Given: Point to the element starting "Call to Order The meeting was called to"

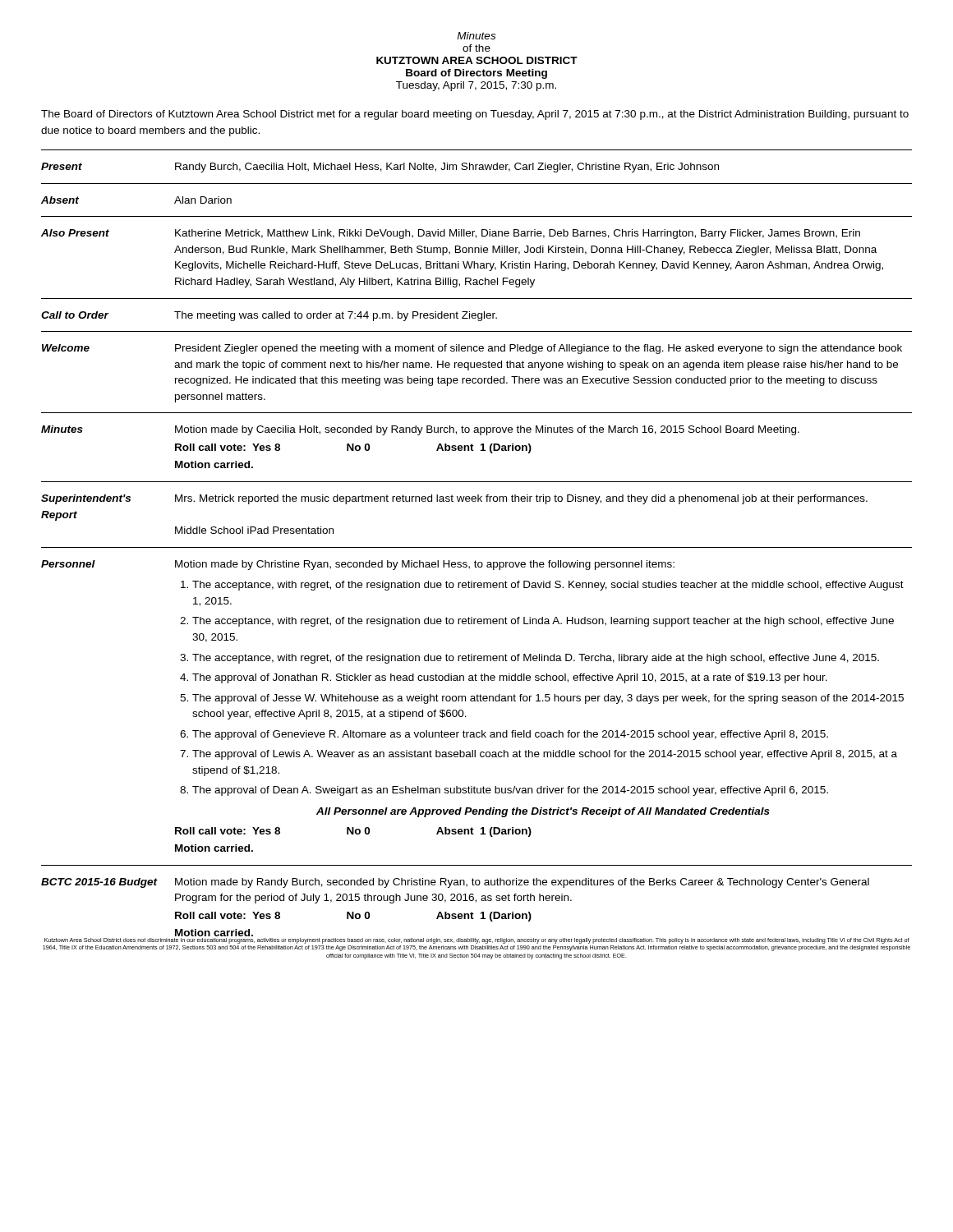Looking at the screenshot, I should tap(476, 315).
